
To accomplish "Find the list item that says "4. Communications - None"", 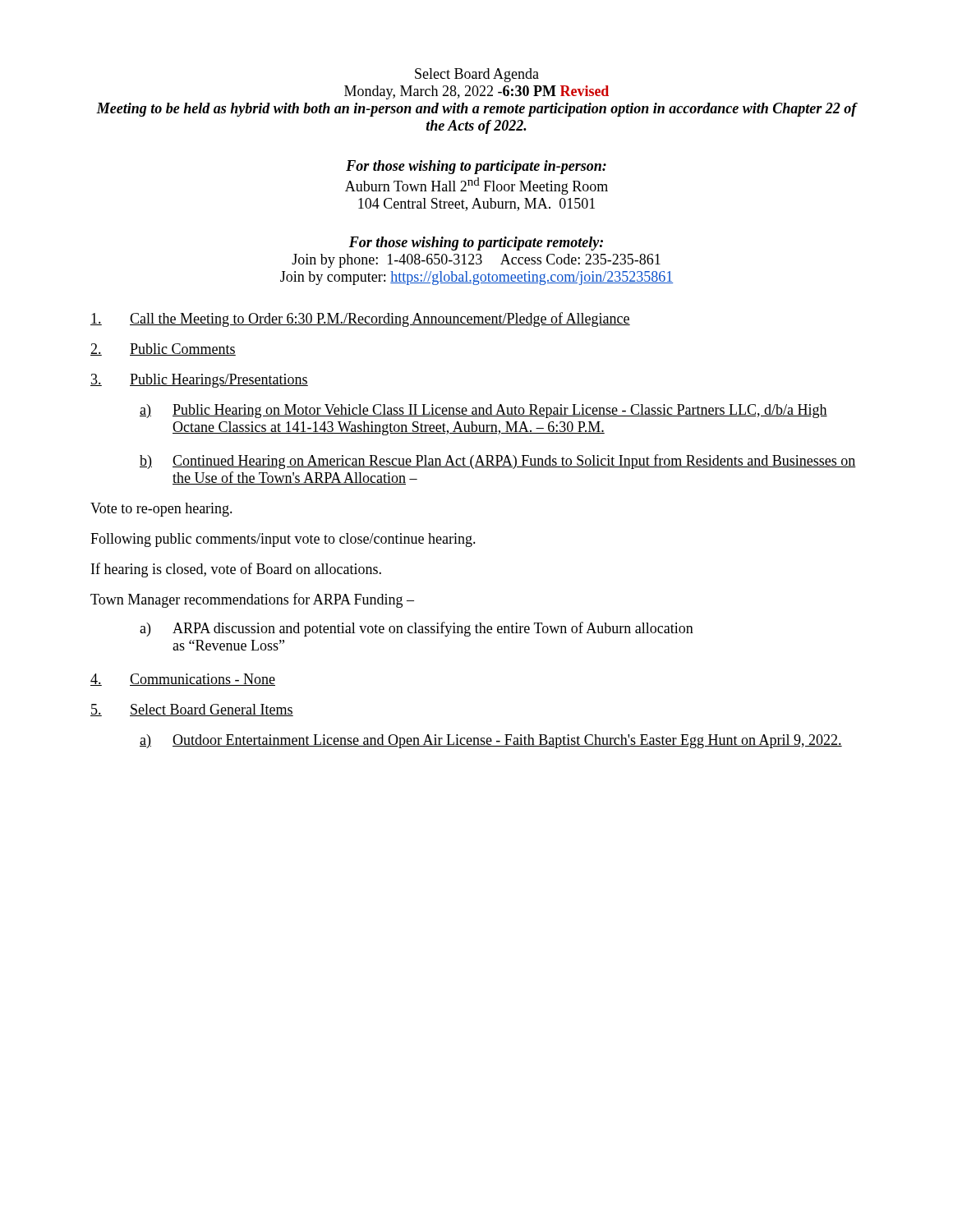I will coord(183,680).
